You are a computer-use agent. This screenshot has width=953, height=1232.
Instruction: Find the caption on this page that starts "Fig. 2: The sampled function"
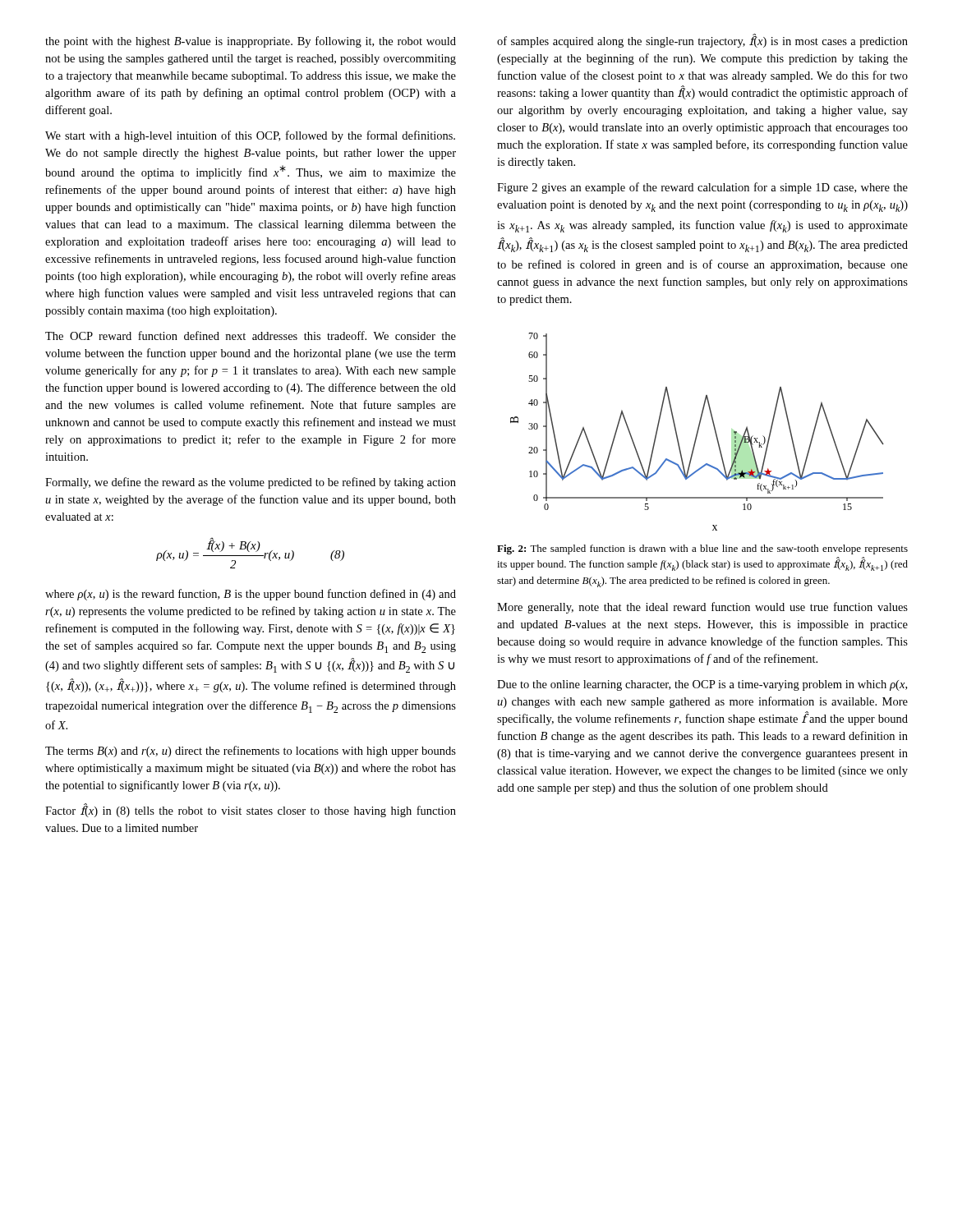click(702, 566)
